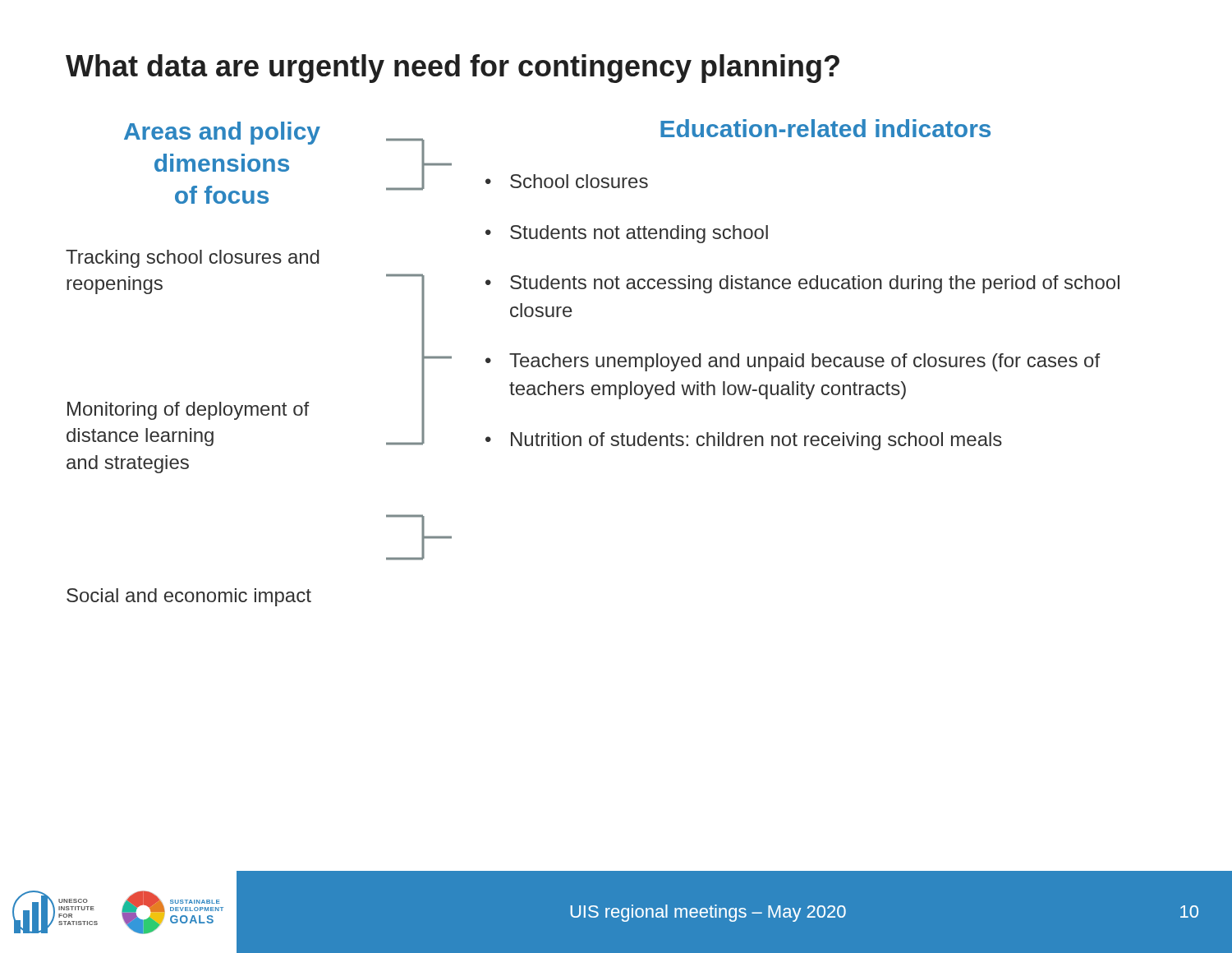Select the region starting "Social and economic"
1232x953 pixels.
(x=188, y=595)
